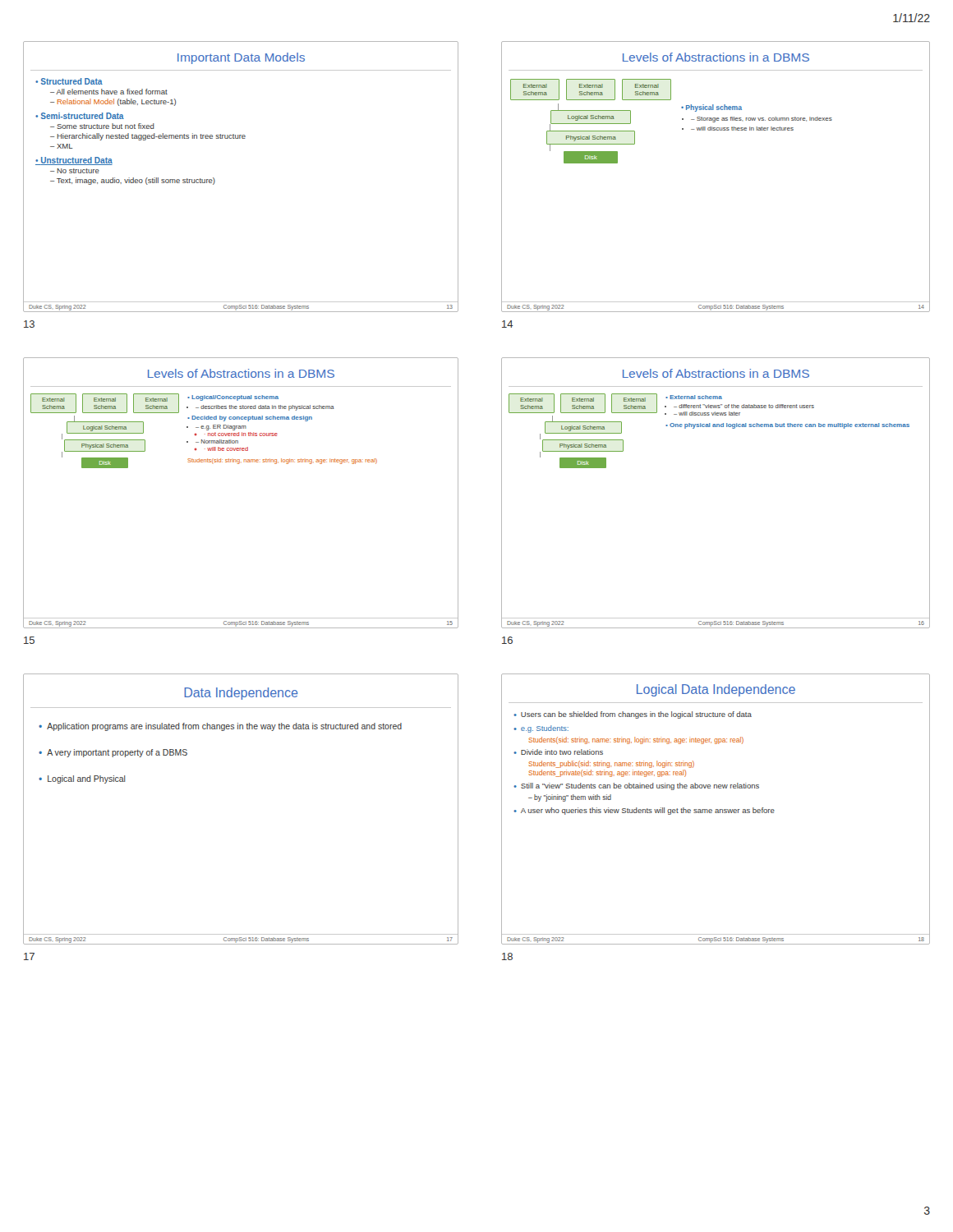Locate the region starting "Important Data Models"
Image resolution: width=953 pixels, height=1232 pixels.
coord(241,57)
